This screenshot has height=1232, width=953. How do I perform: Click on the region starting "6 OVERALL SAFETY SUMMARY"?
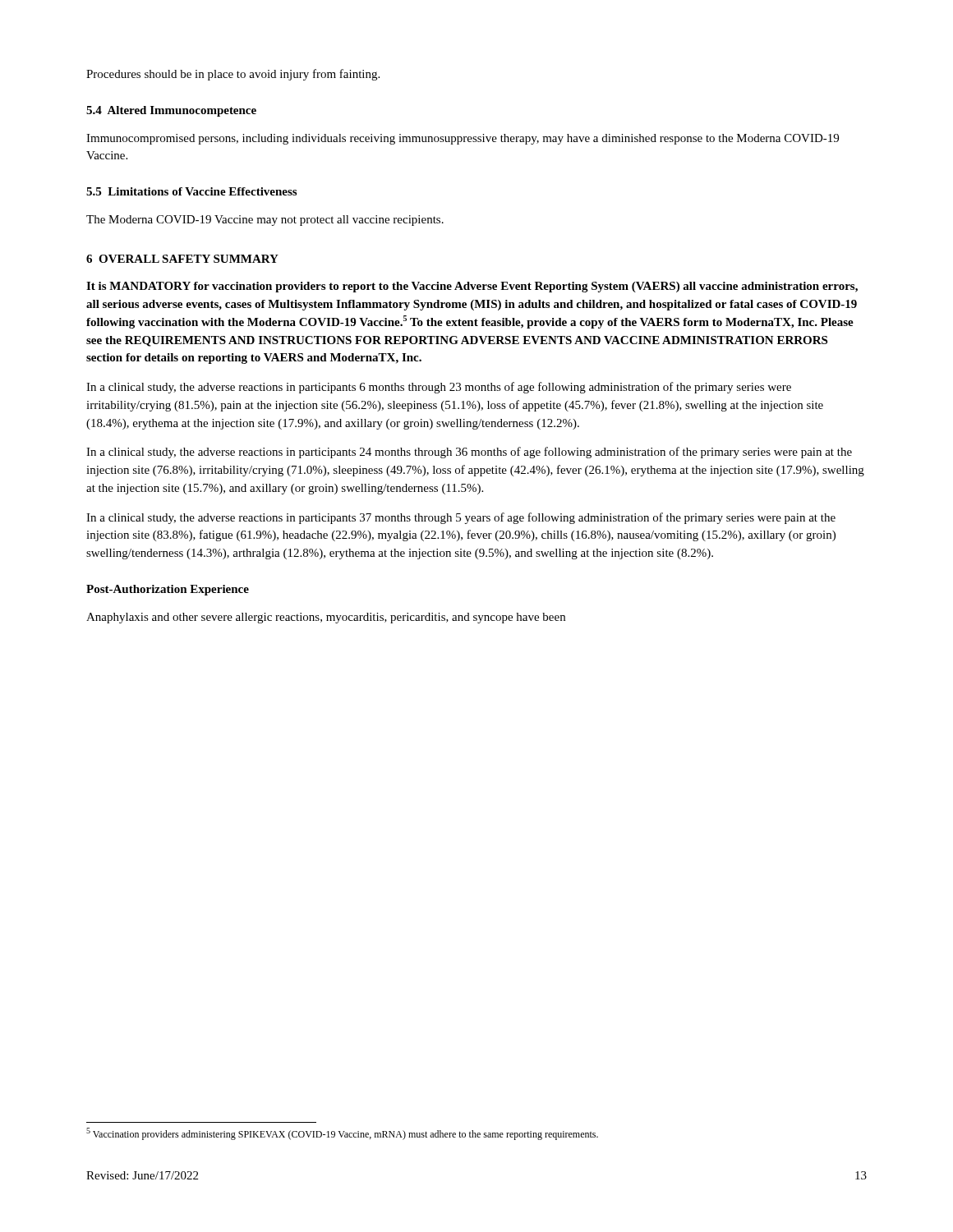coord(182,258)
